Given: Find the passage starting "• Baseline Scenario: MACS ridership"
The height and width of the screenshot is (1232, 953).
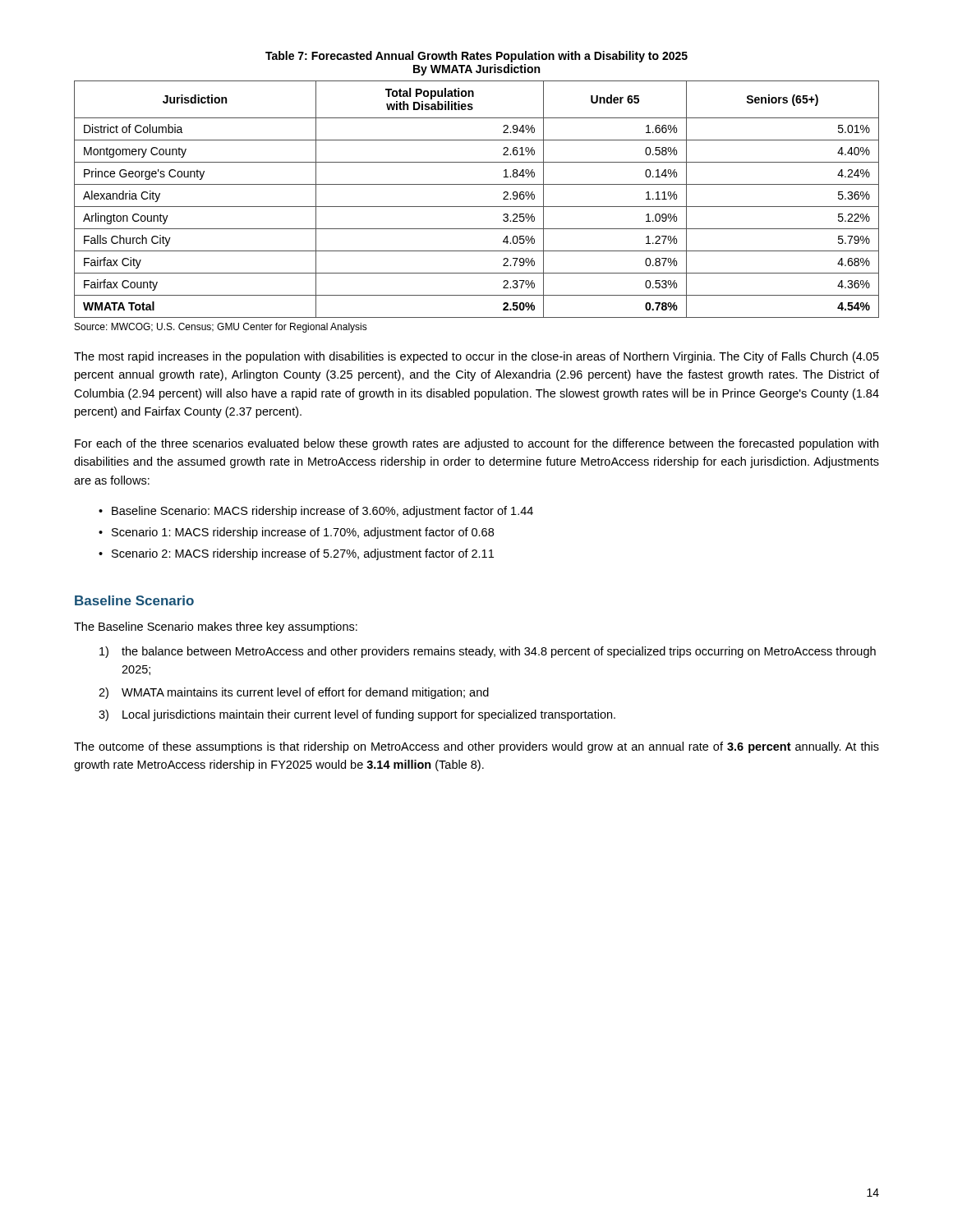Looking at the screenshot, I should point(316,512).
